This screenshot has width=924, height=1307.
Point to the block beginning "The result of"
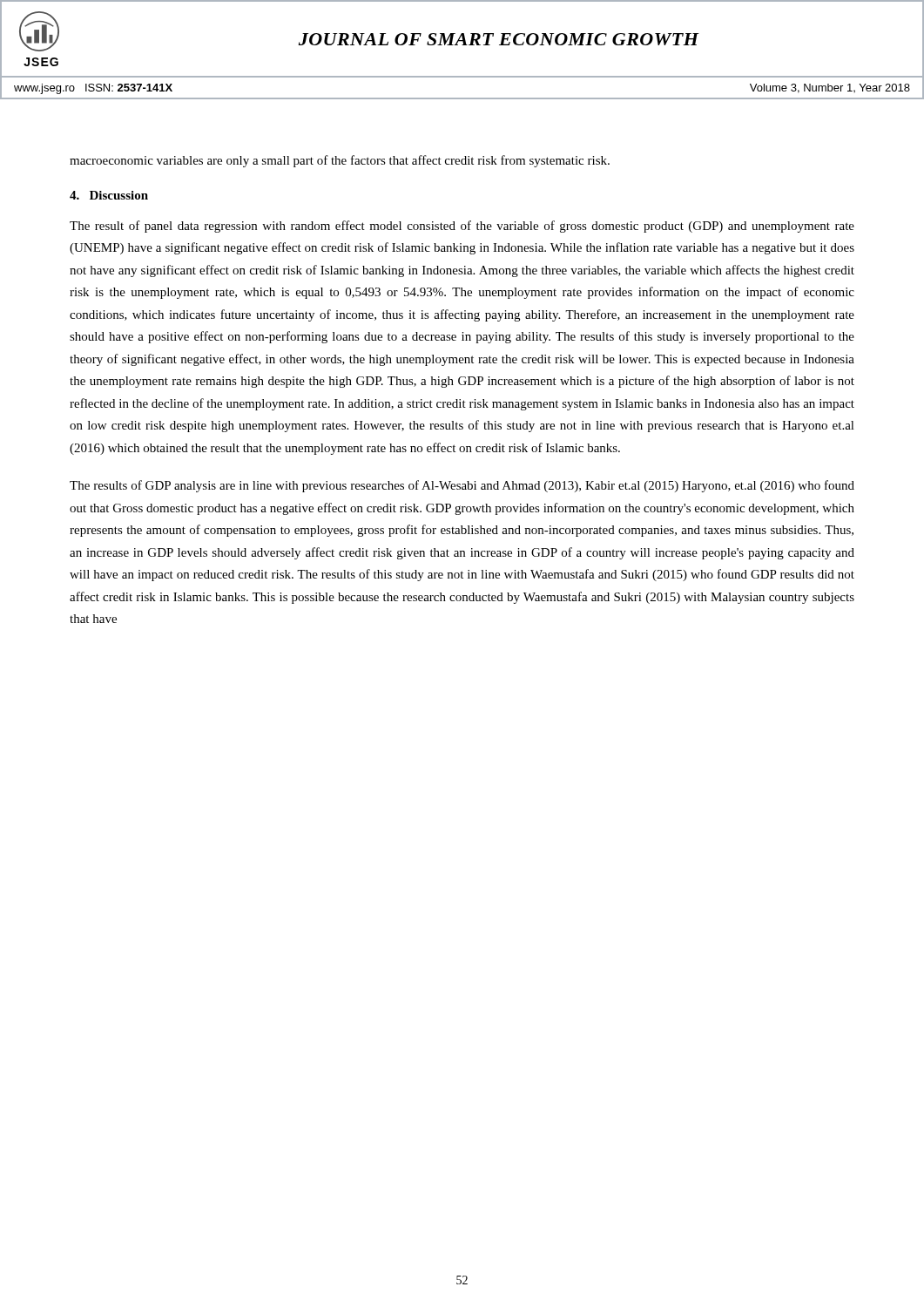[462, 336]
